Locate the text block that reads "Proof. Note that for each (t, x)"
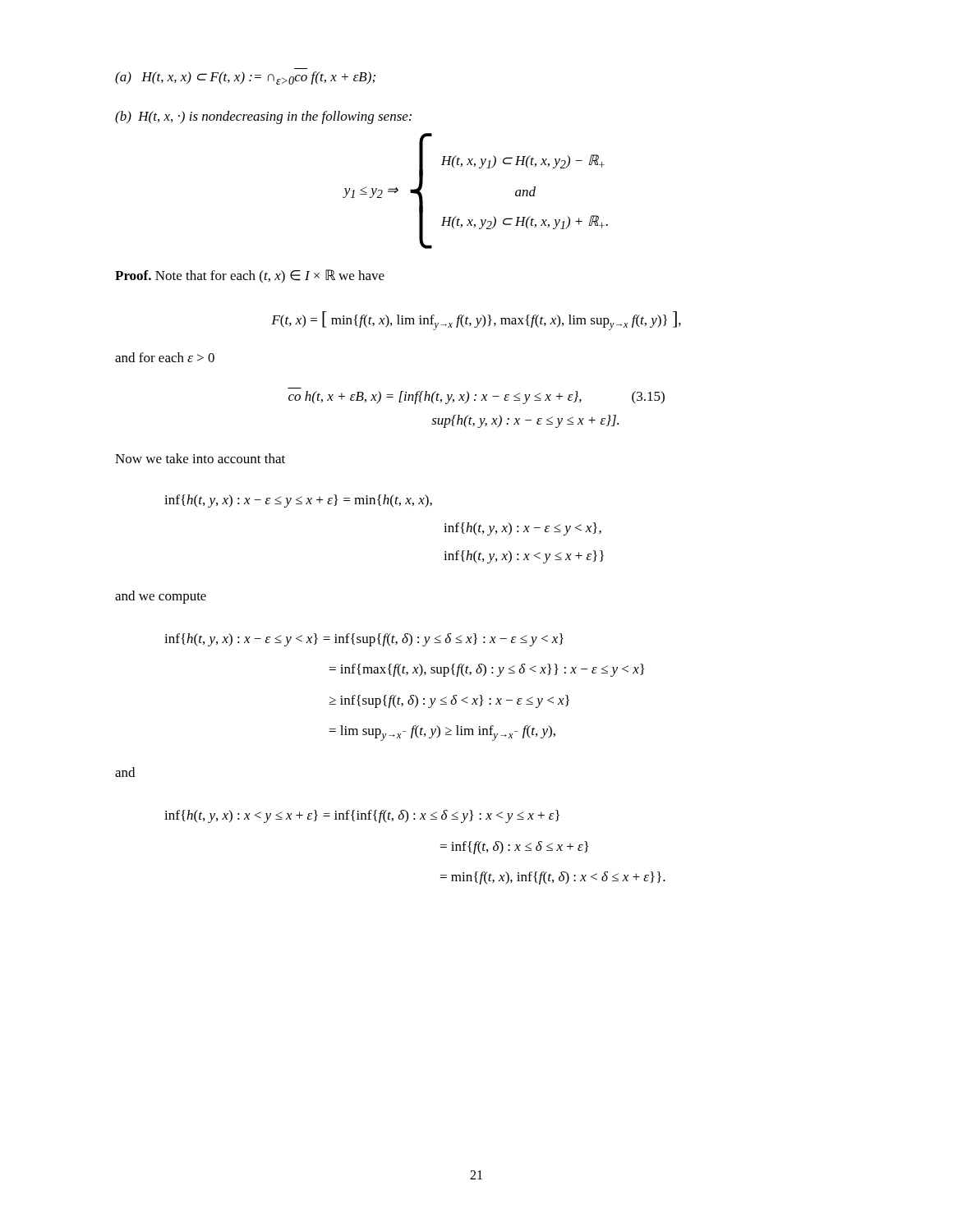Screen dimensions: 1232x953 click(250, 276)
